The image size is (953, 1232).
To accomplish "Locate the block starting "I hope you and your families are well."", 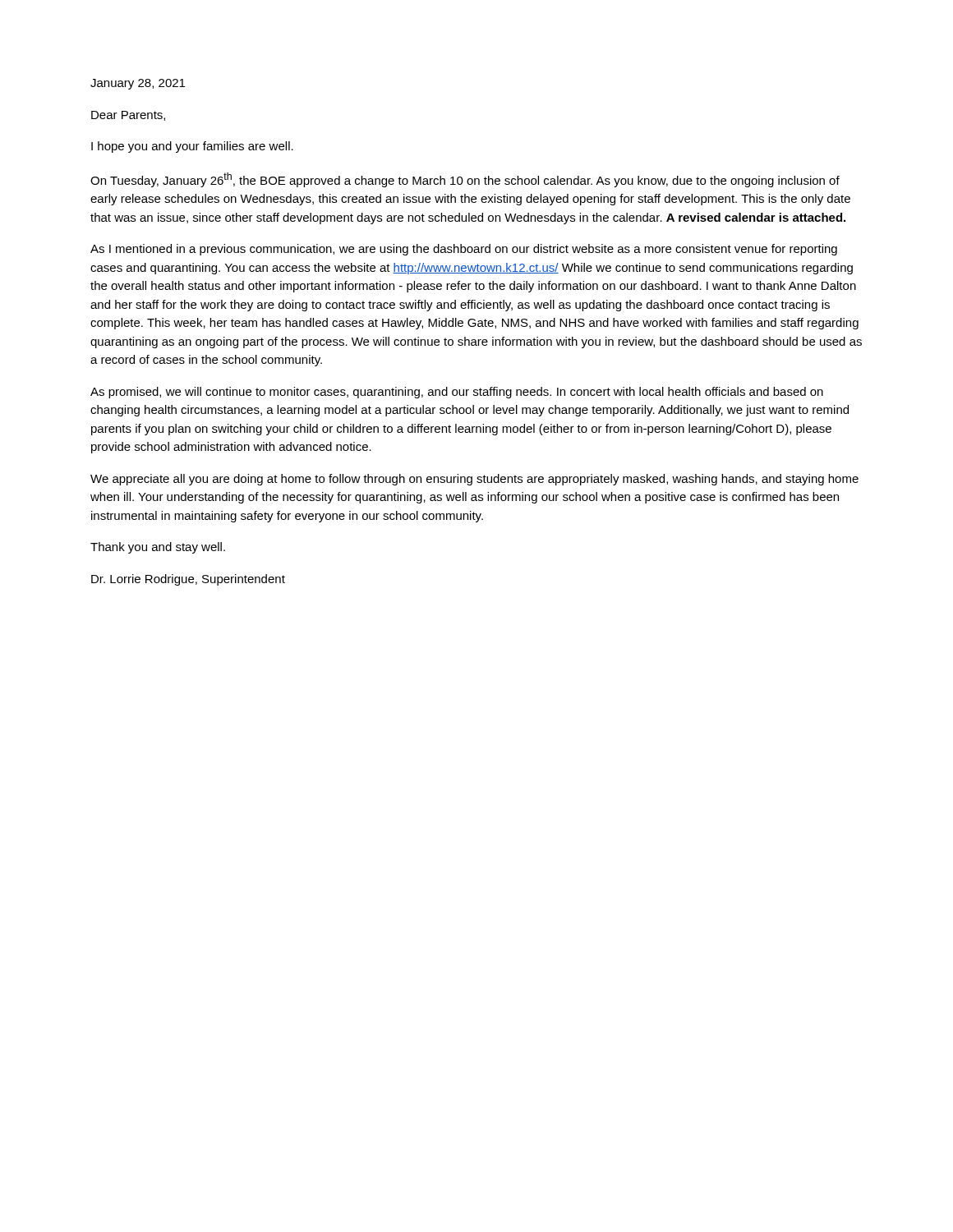I will pos(192,146).
